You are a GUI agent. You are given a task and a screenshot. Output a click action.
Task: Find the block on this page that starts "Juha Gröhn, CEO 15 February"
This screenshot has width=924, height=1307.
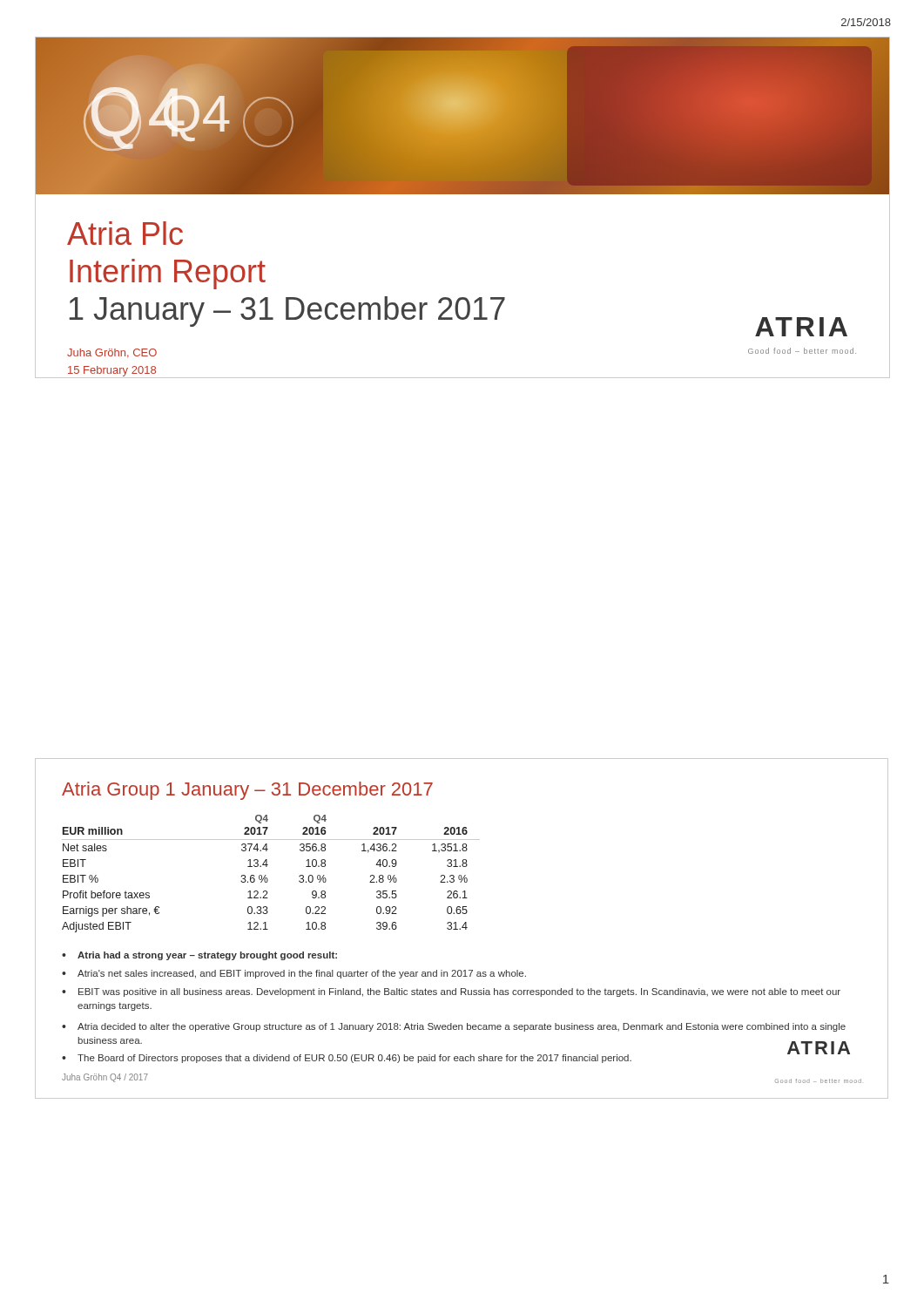[112, 352]
